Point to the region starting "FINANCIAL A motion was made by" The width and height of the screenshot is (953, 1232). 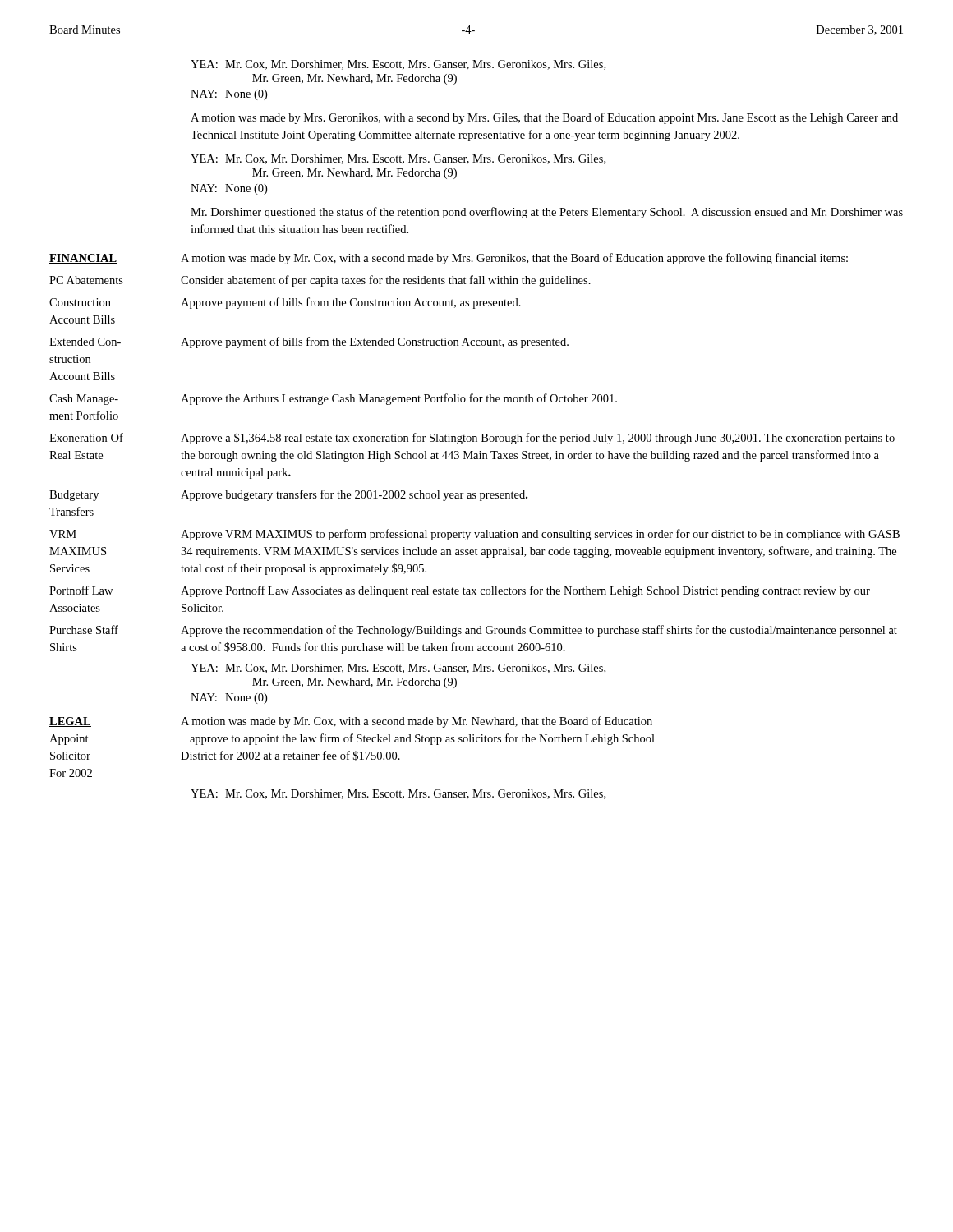pyautogui.click(x=476, y=258)
